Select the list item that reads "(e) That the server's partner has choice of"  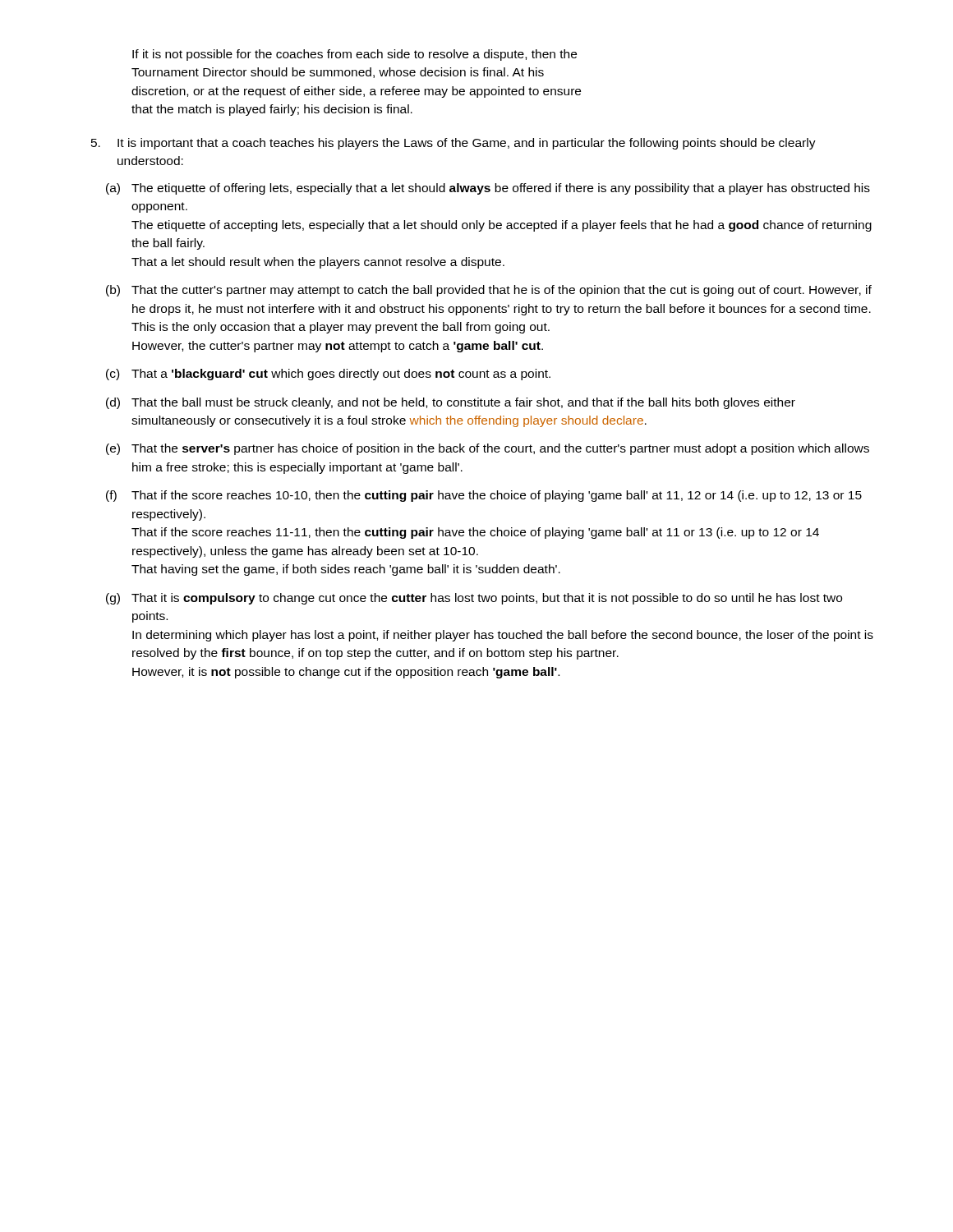(492, 458)
